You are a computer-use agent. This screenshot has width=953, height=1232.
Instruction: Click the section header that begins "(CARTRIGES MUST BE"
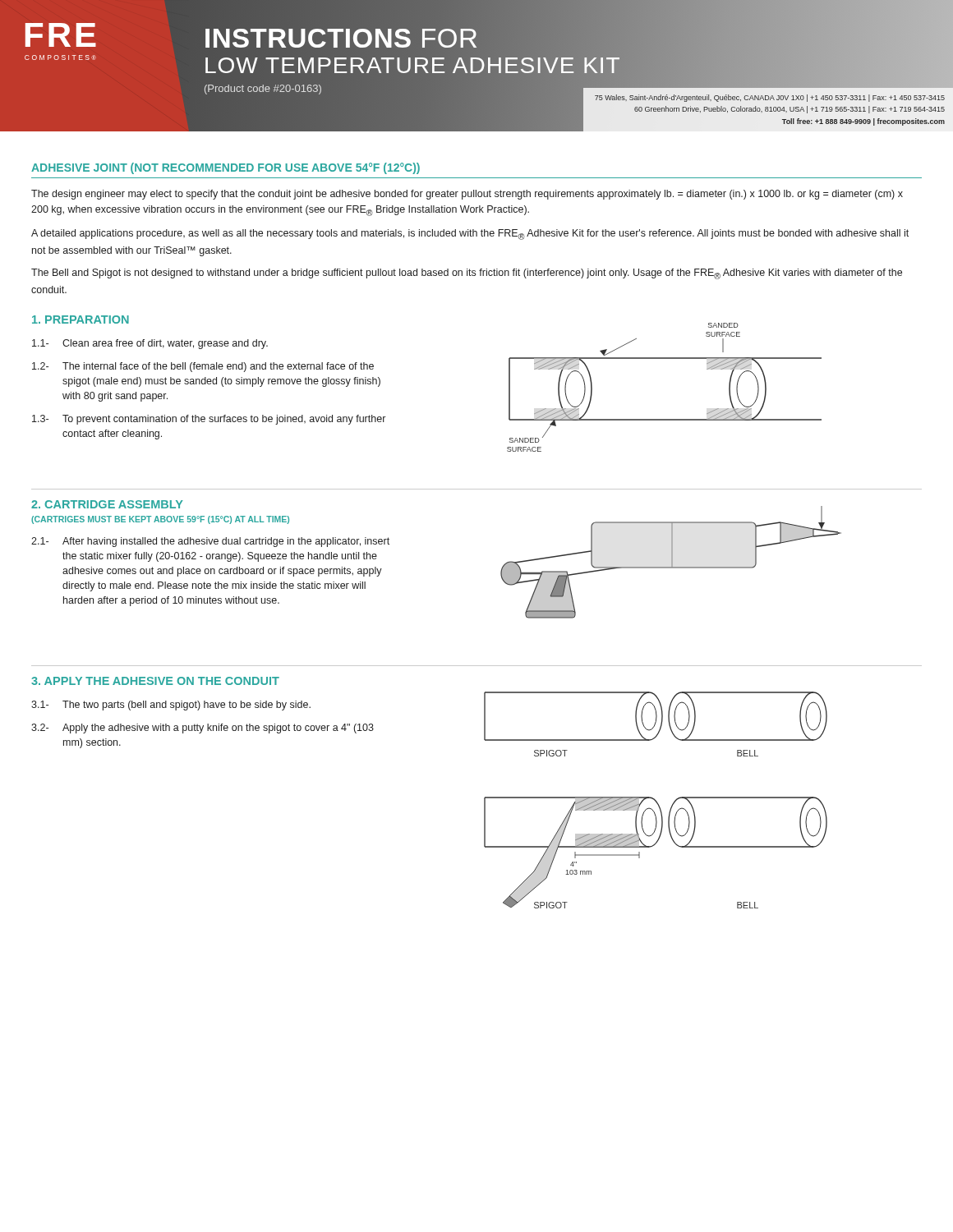point(161,519)
